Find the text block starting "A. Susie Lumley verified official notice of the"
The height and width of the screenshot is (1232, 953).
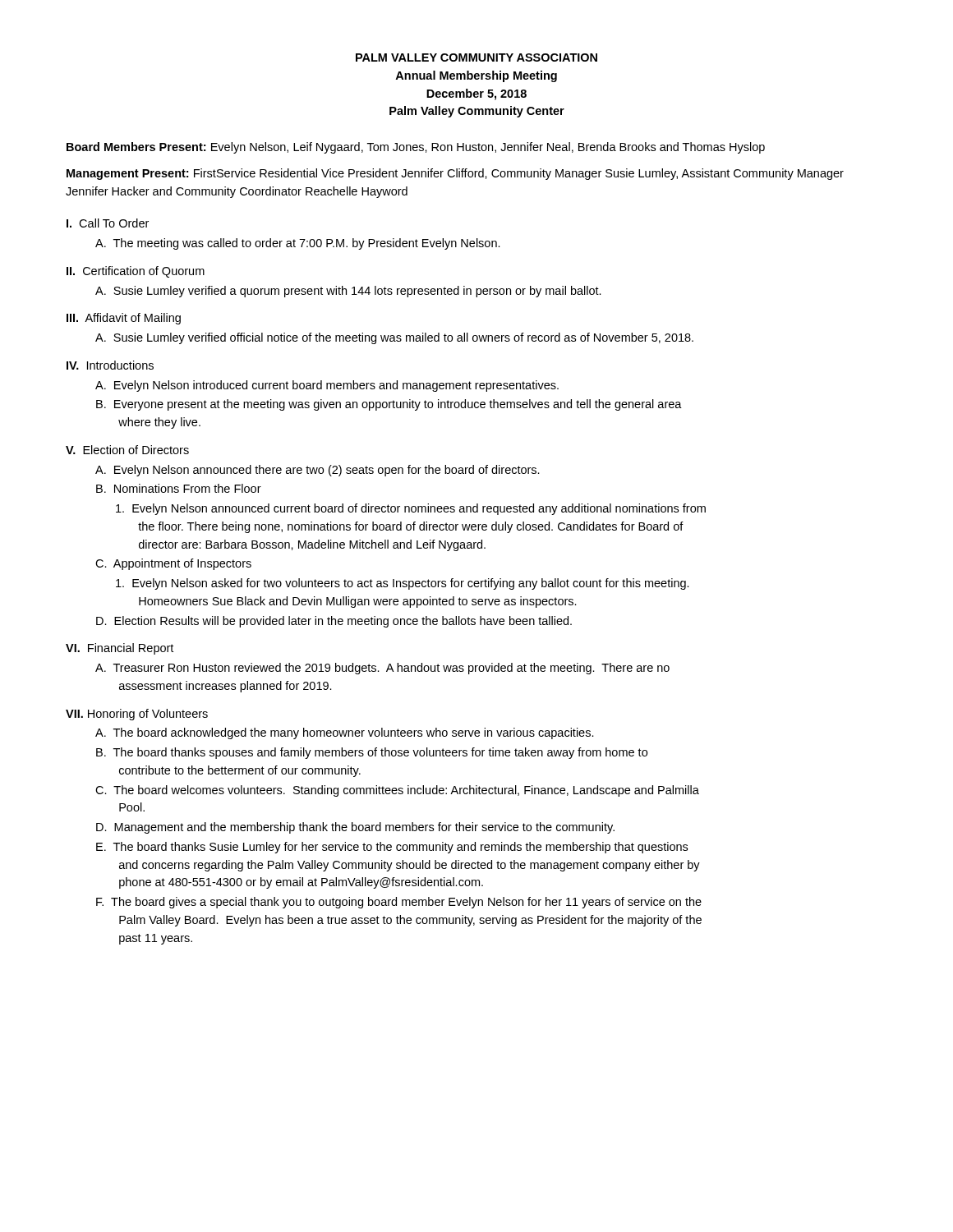(395, 338)
